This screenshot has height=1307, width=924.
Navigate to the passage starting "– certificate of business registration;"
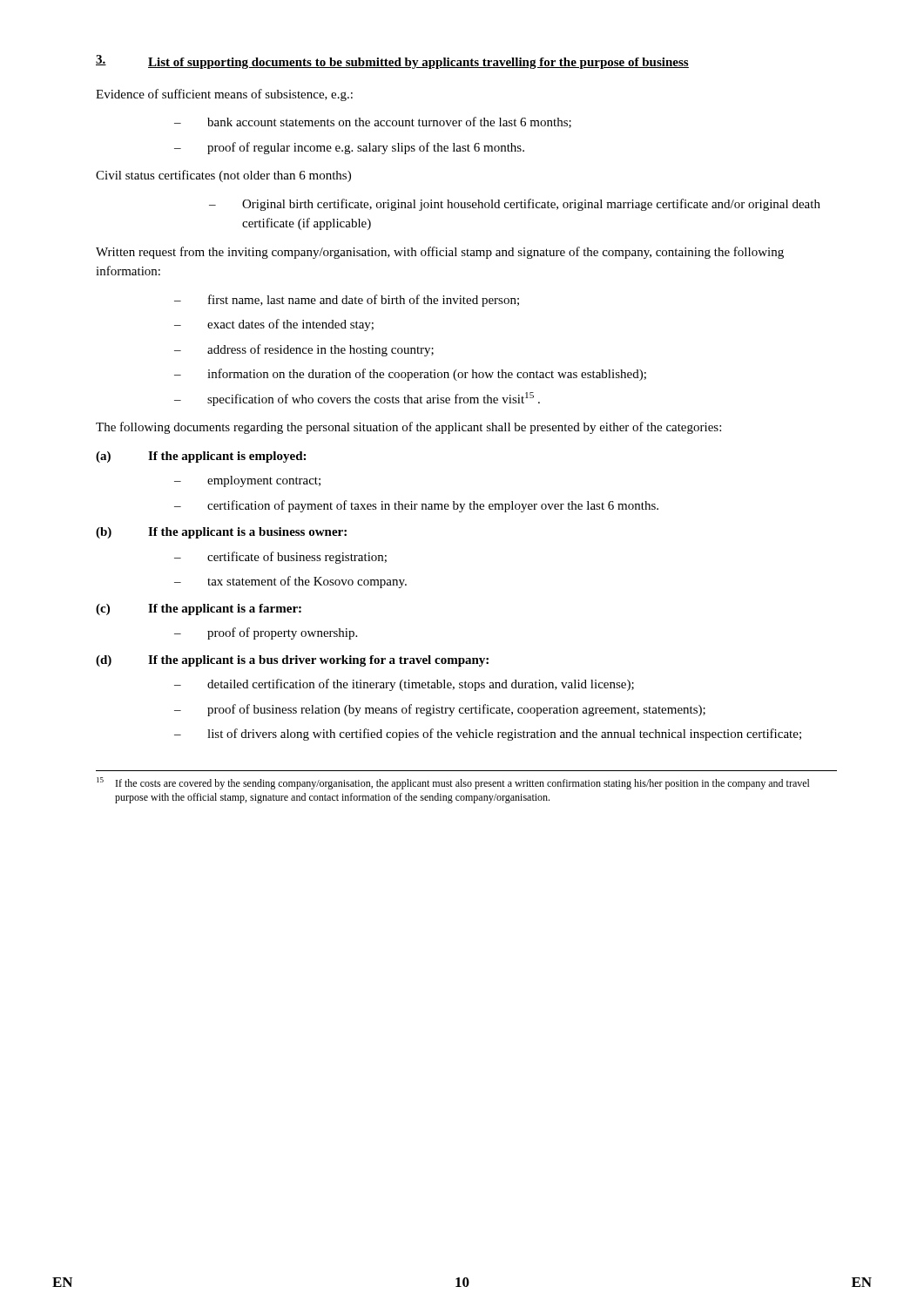tap(280, 558)
